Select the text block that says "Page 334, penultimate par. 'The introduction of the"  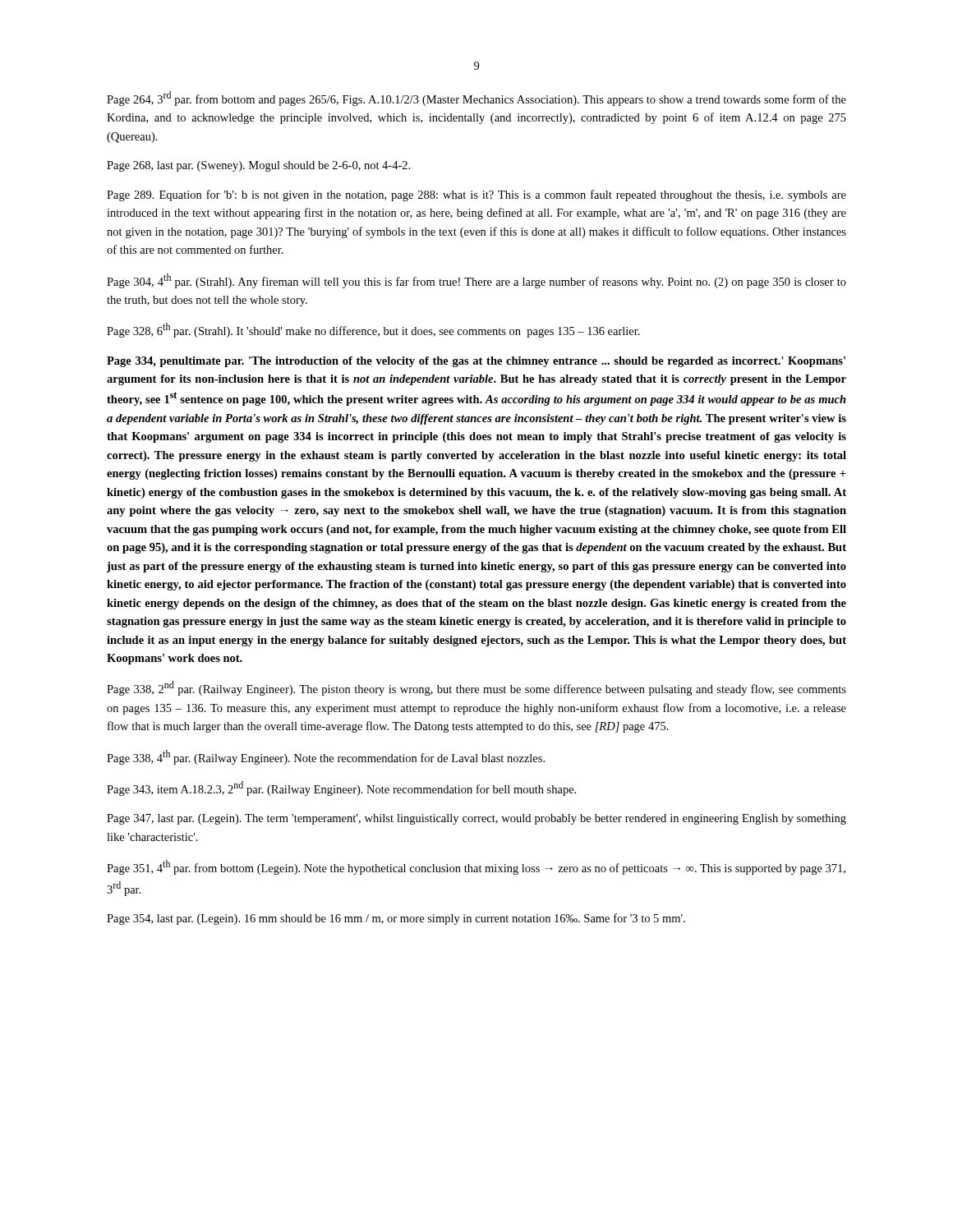tap(476, 509)
